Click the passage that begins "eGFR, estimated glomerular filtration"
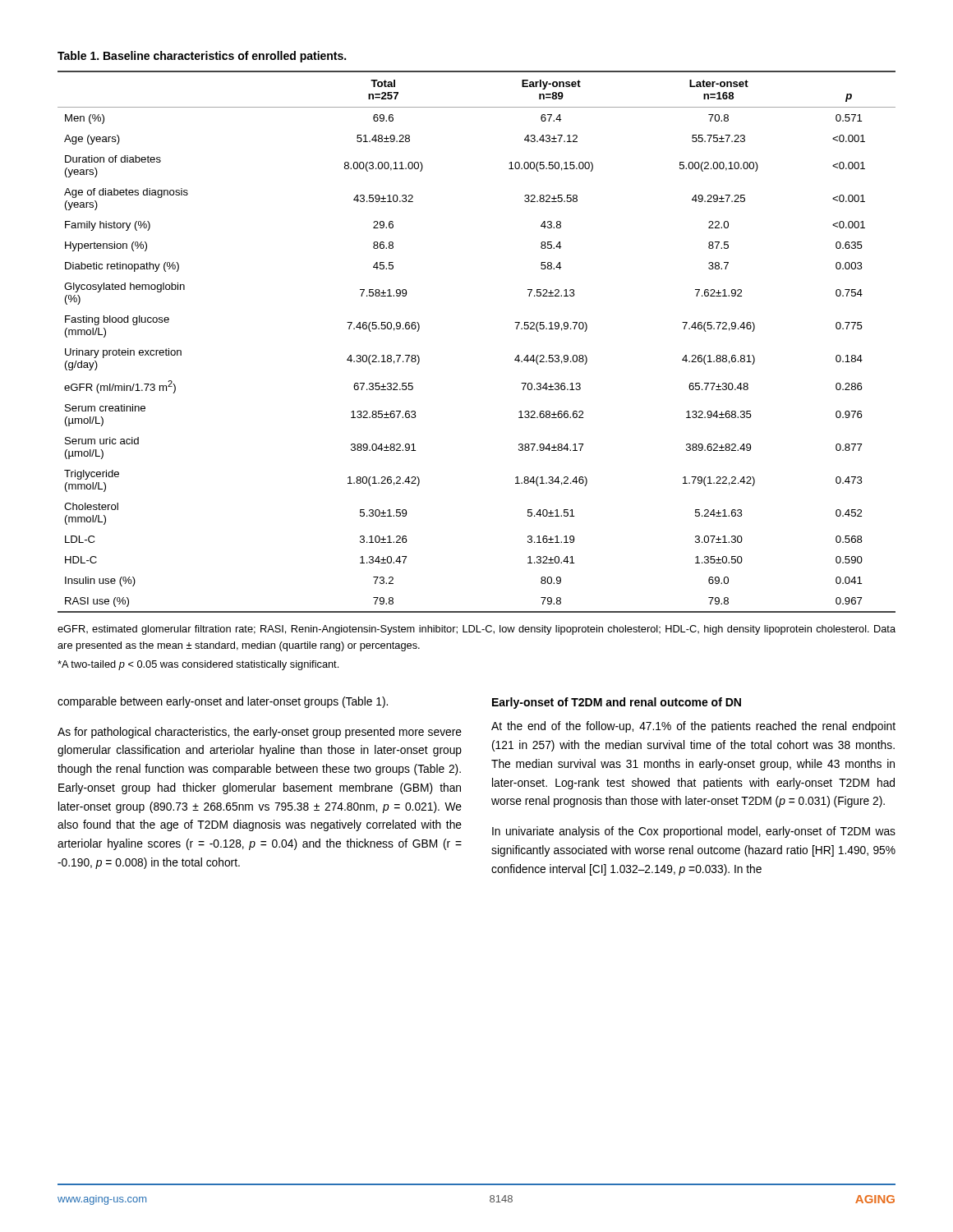The width and height of the screenshot is (953, 1232). click(x=476, y=637)
